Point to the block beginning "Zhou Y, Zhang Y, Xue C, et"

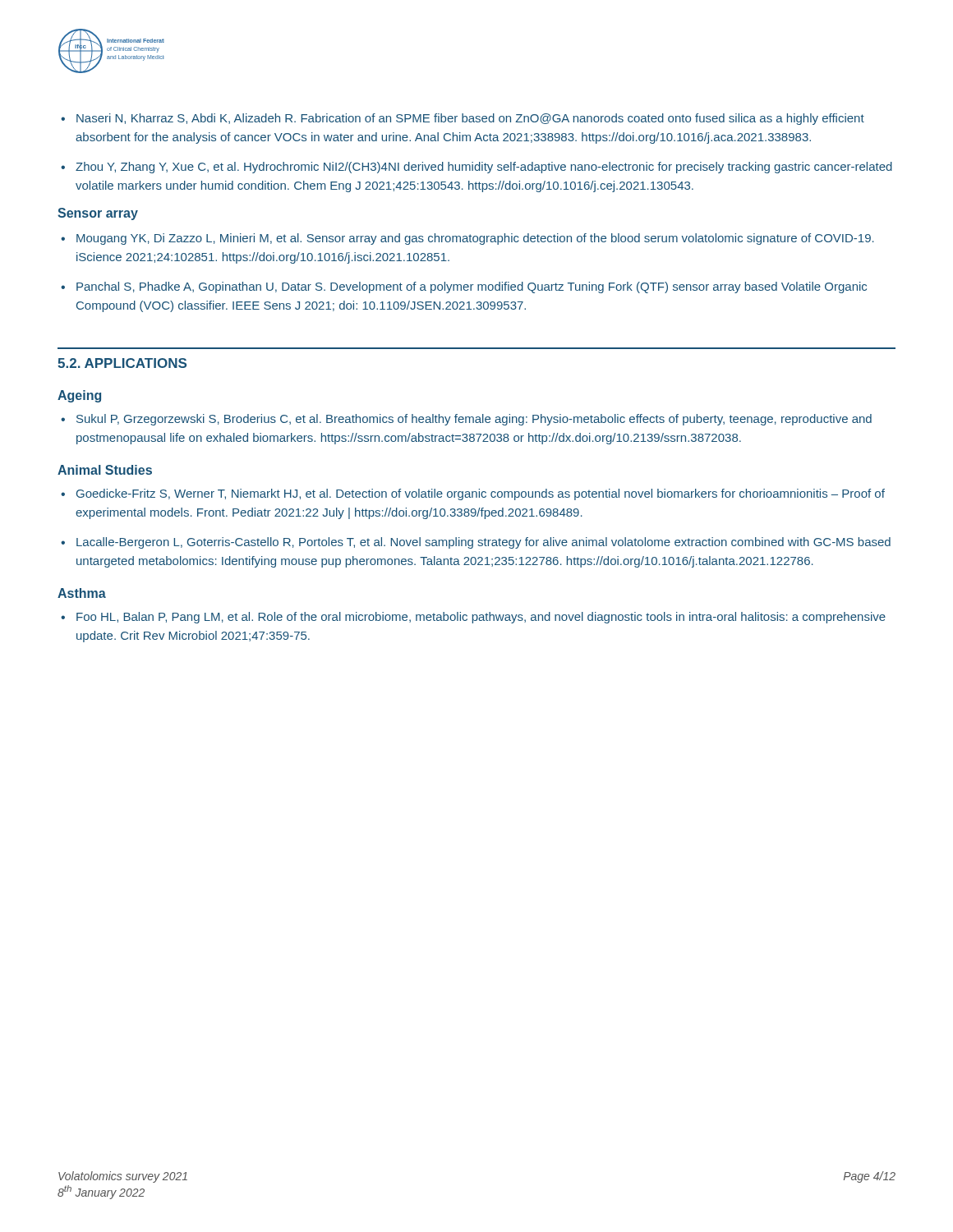(476, 176)
